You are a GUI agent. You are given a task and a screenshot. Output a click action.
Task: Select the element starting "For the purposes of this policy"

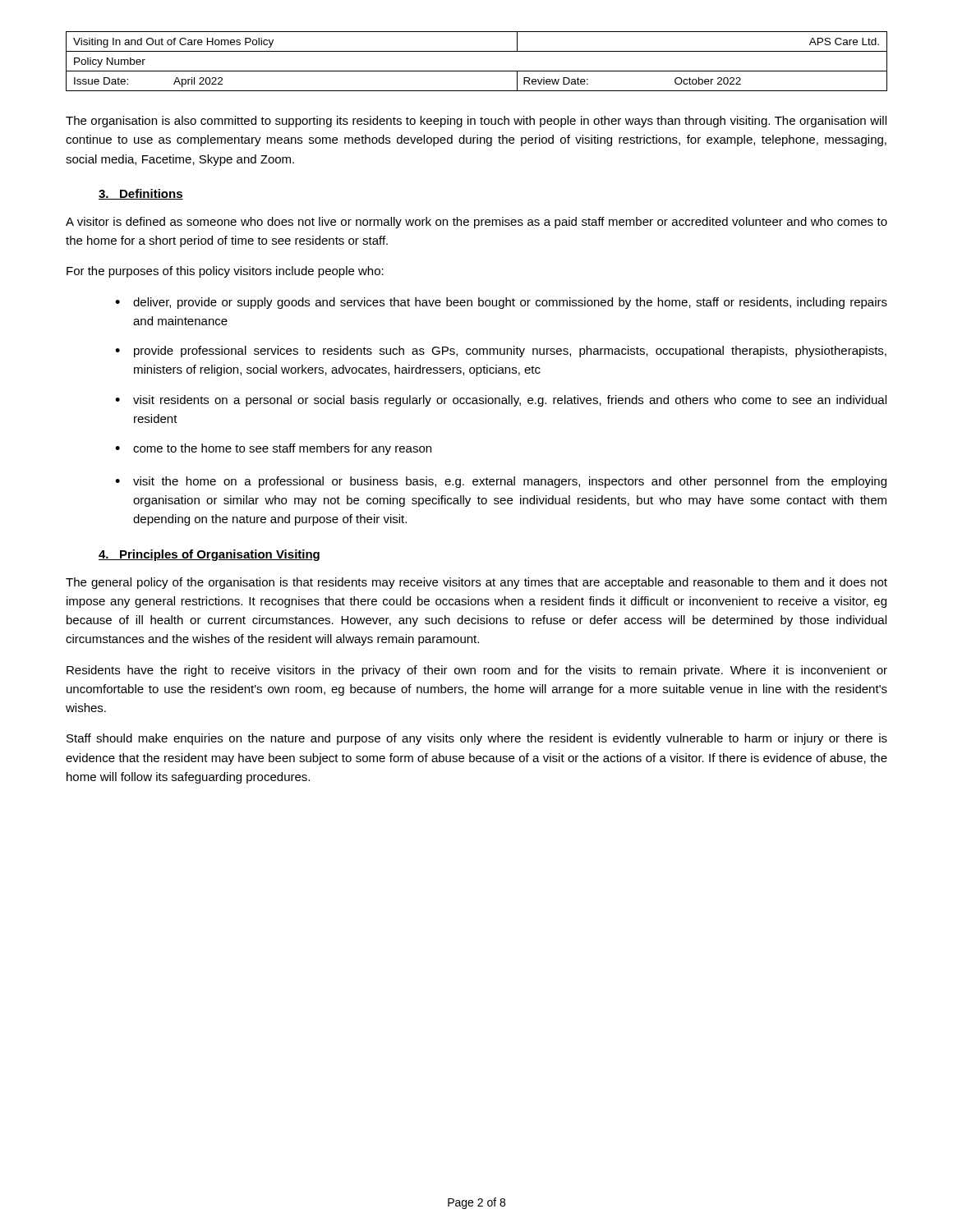tap(225, 271)
